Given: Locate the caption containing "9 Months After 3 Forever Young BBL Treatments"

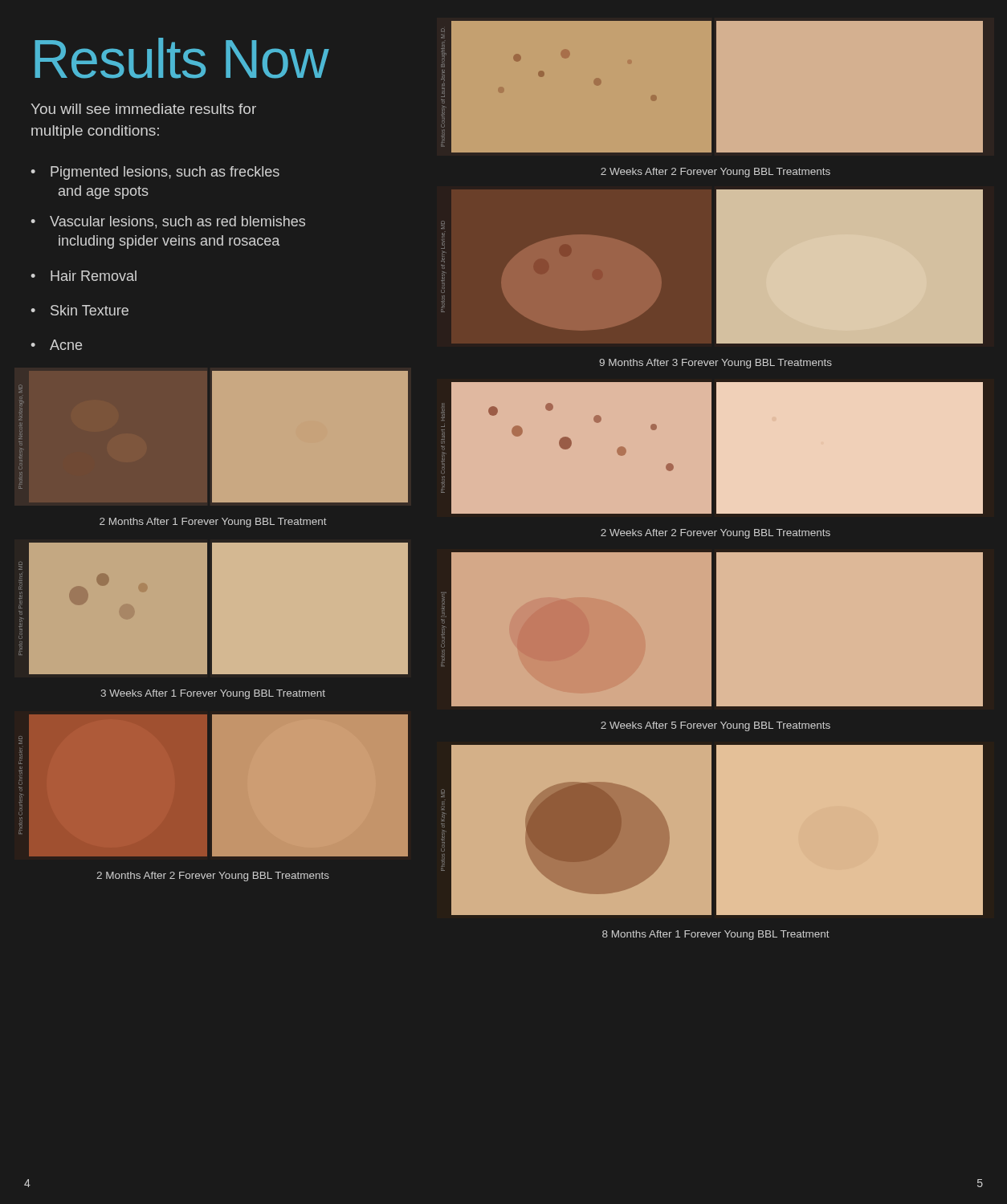Looking at the screenshot, I should 715,362.
